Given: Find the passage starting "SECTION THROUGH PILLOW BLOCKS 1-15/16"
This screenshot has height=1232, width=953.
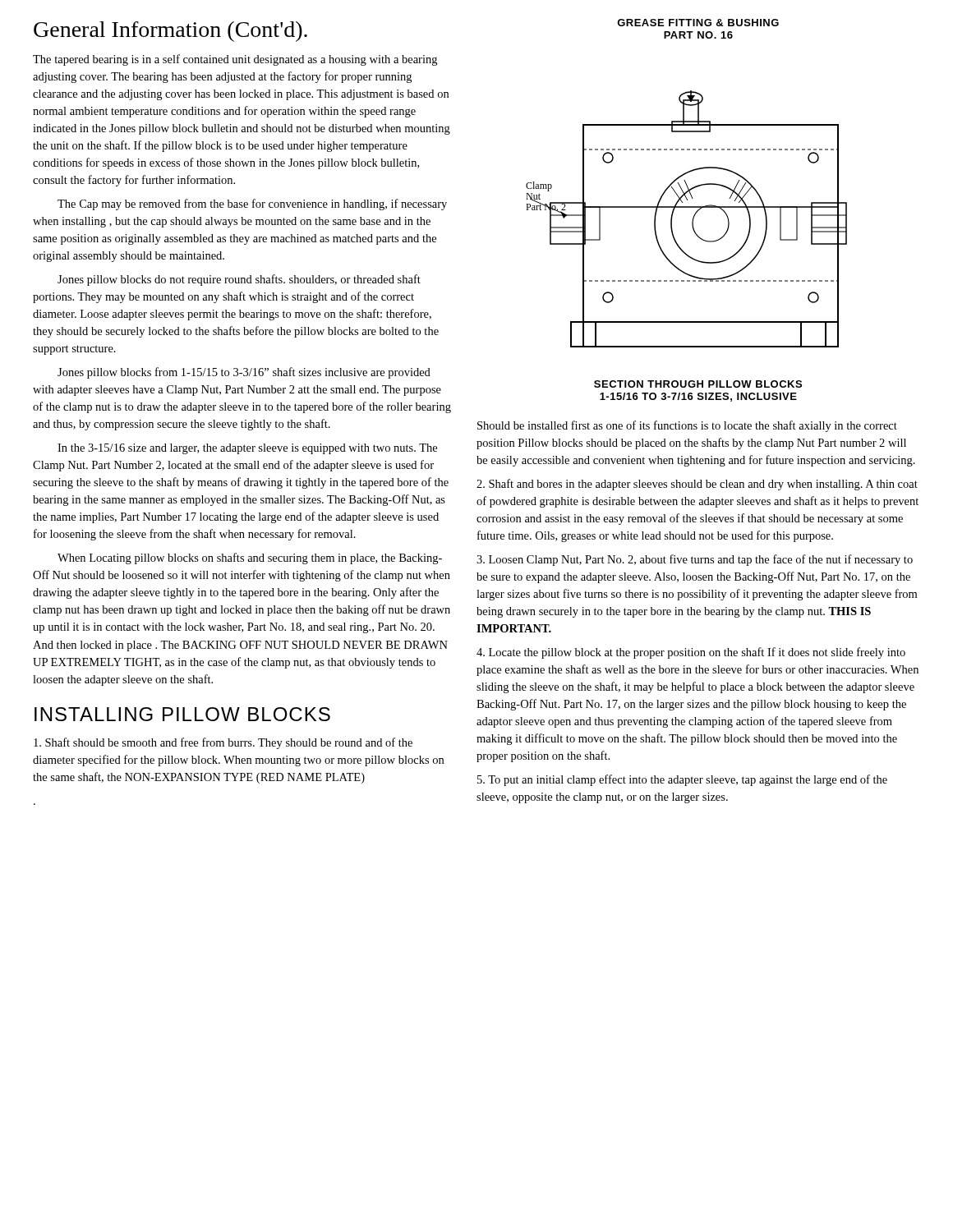Looking at the screenshot, I should tap(698, 390).
